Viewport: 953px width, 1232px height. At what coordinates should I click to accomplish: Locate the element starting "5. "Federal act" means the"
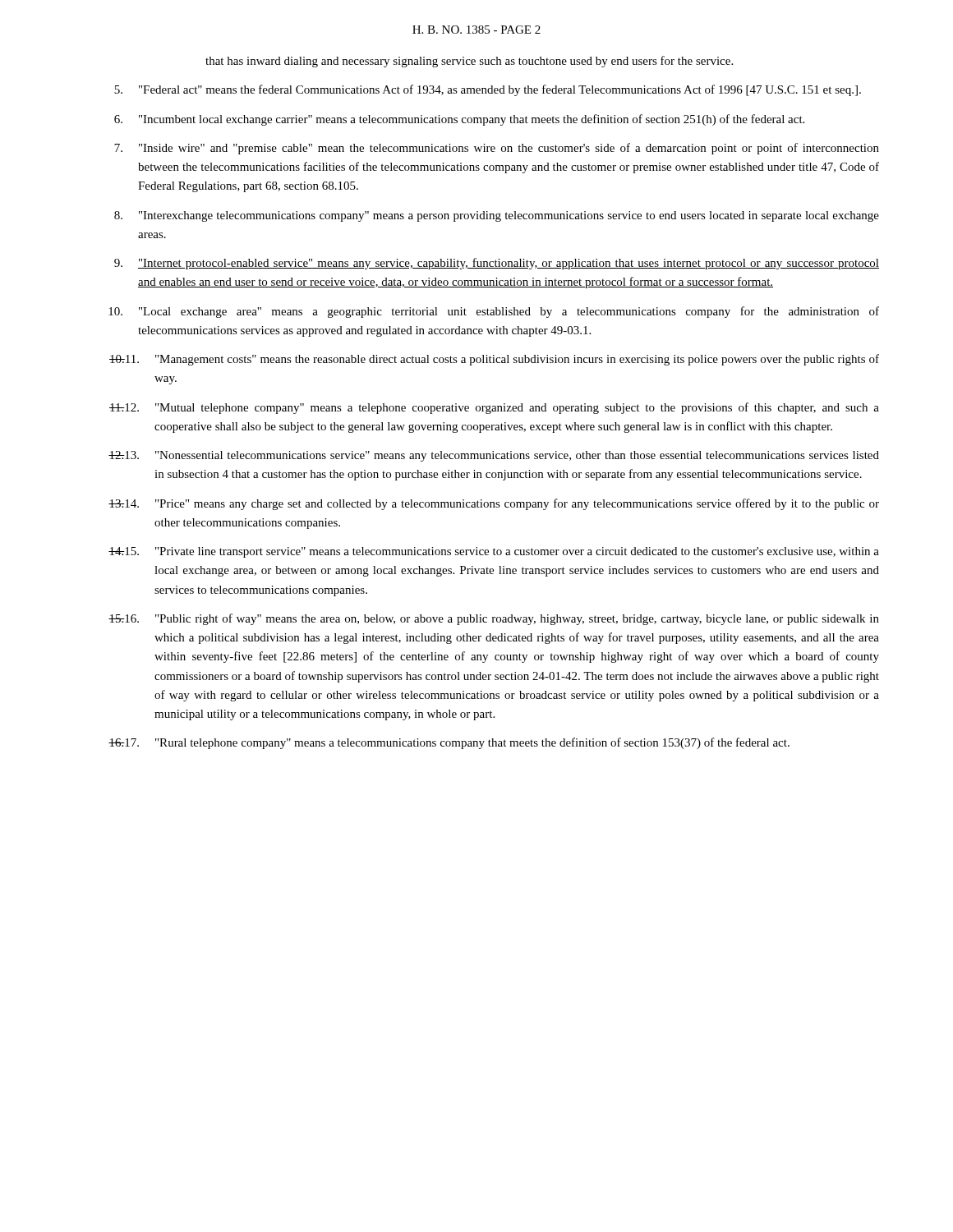[476, 90]
